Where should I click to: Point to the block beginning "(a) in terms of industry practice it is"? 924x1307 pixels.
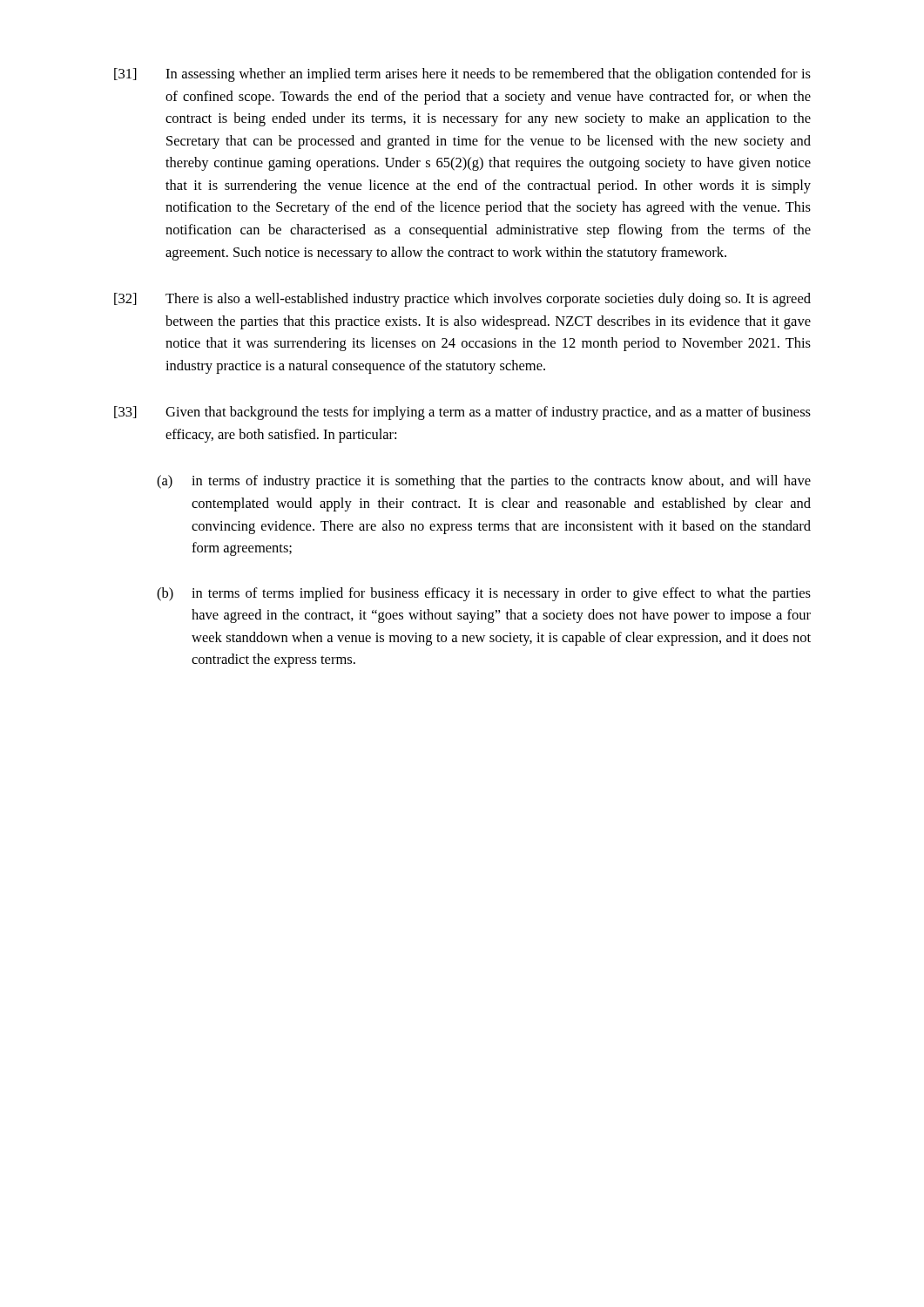click(x=462, y=515)
